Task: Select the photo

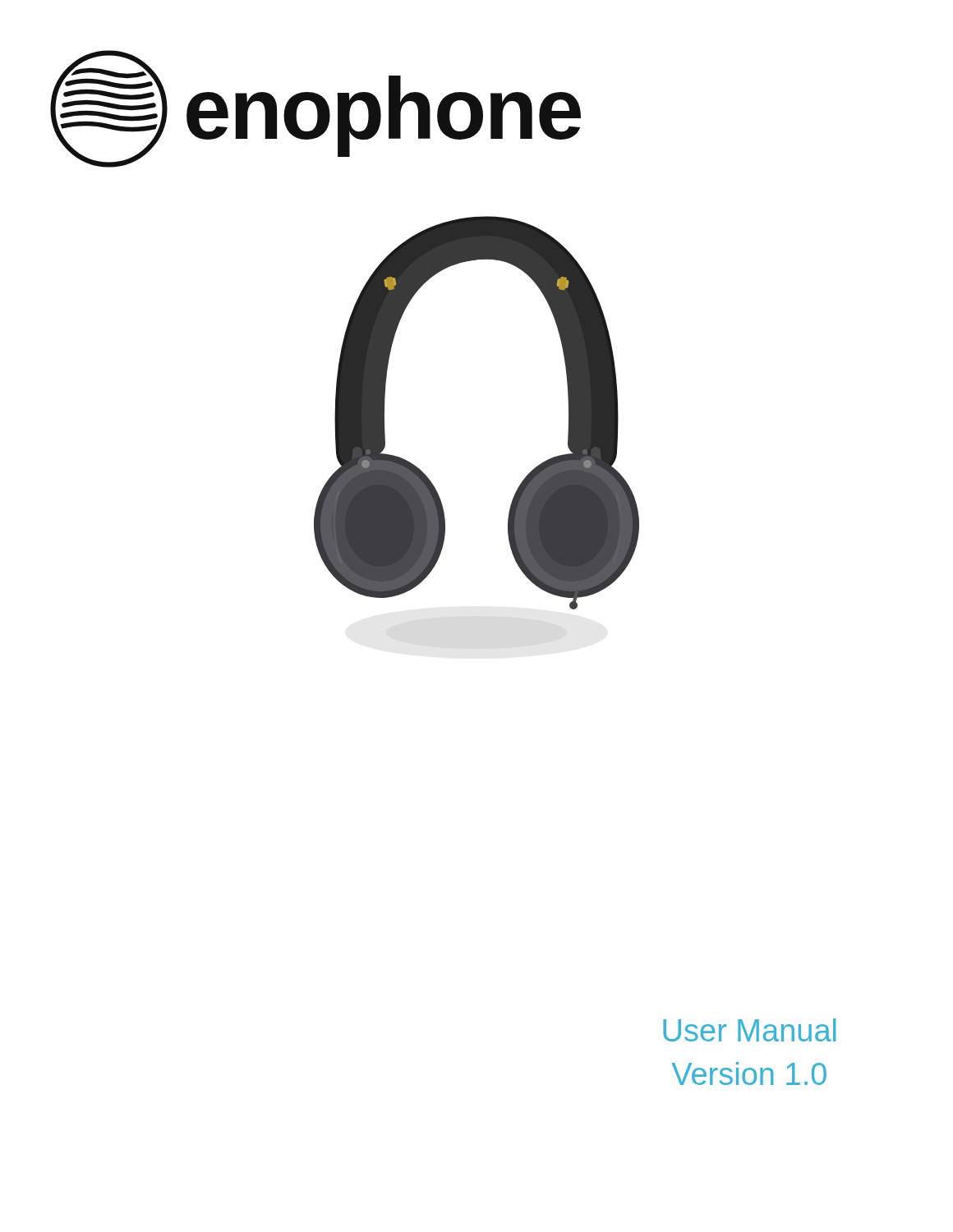Action: click(476, 435)
